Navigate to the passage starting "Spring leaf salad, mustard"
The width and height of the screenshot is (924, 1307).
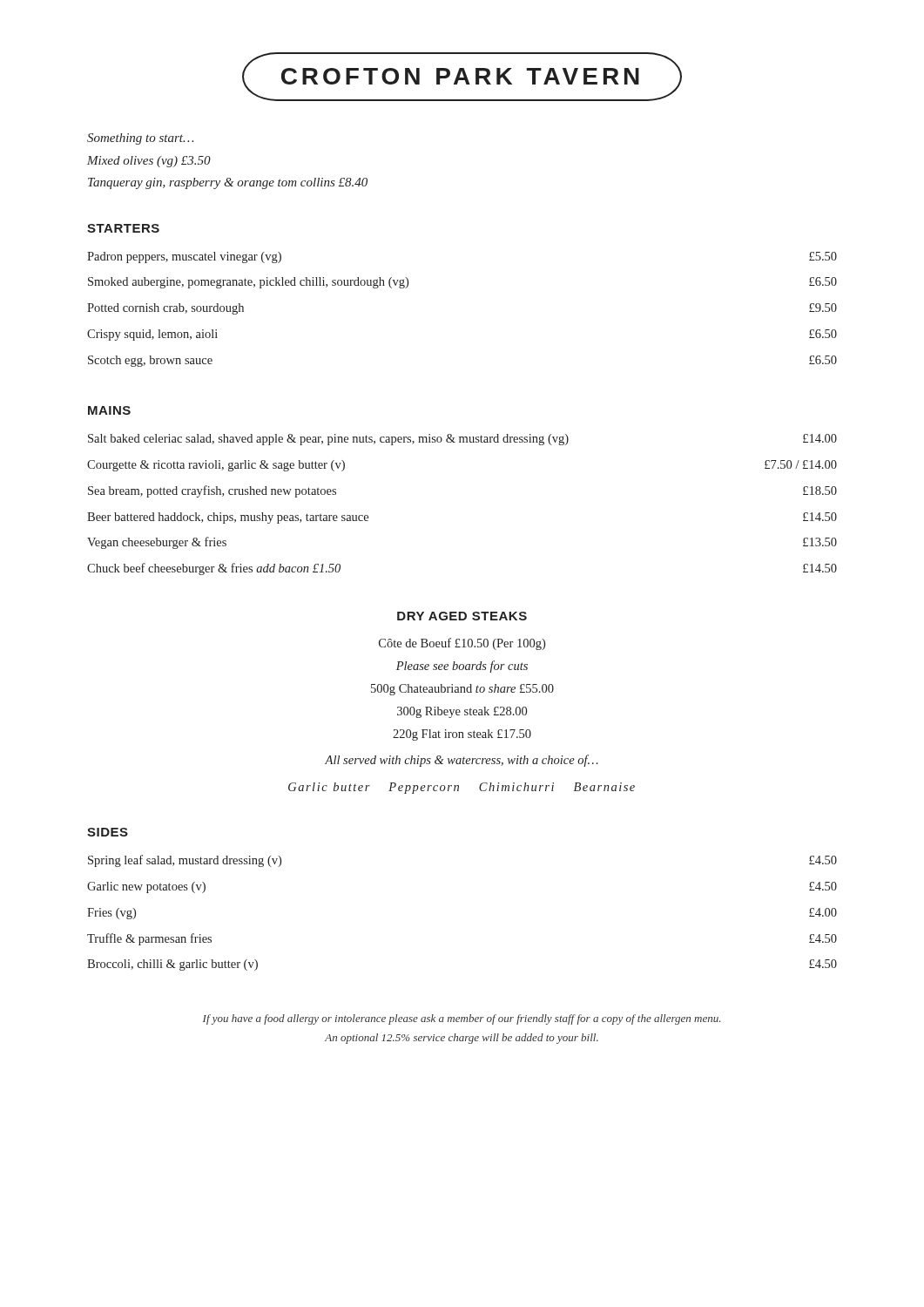pos(186,860)
